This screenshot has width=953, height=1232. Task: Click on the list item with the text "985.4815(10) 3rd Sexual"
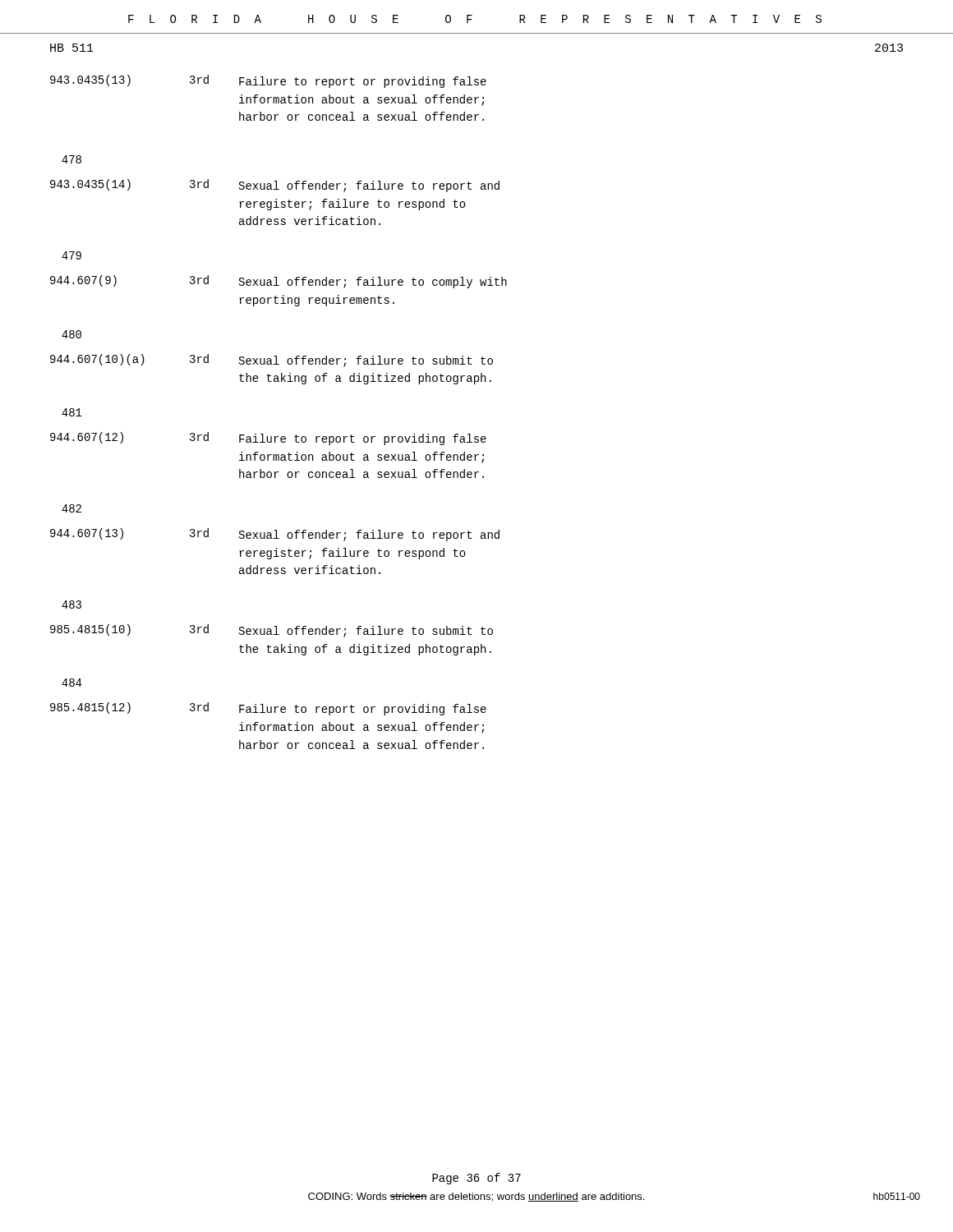click(476, 635)
